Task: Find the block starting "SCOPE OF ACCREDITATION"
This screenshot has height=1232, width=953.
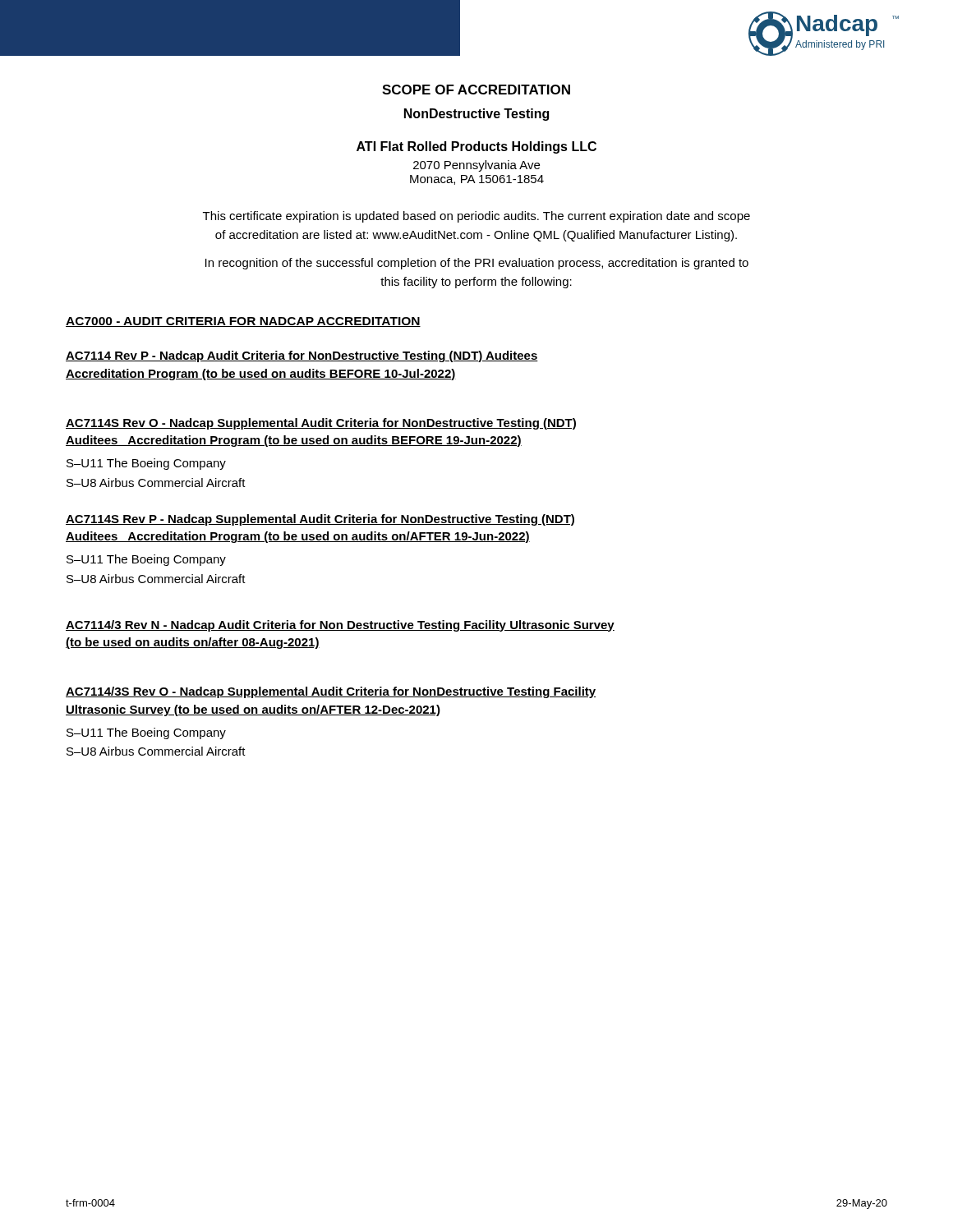Action: tap(476, 90)
